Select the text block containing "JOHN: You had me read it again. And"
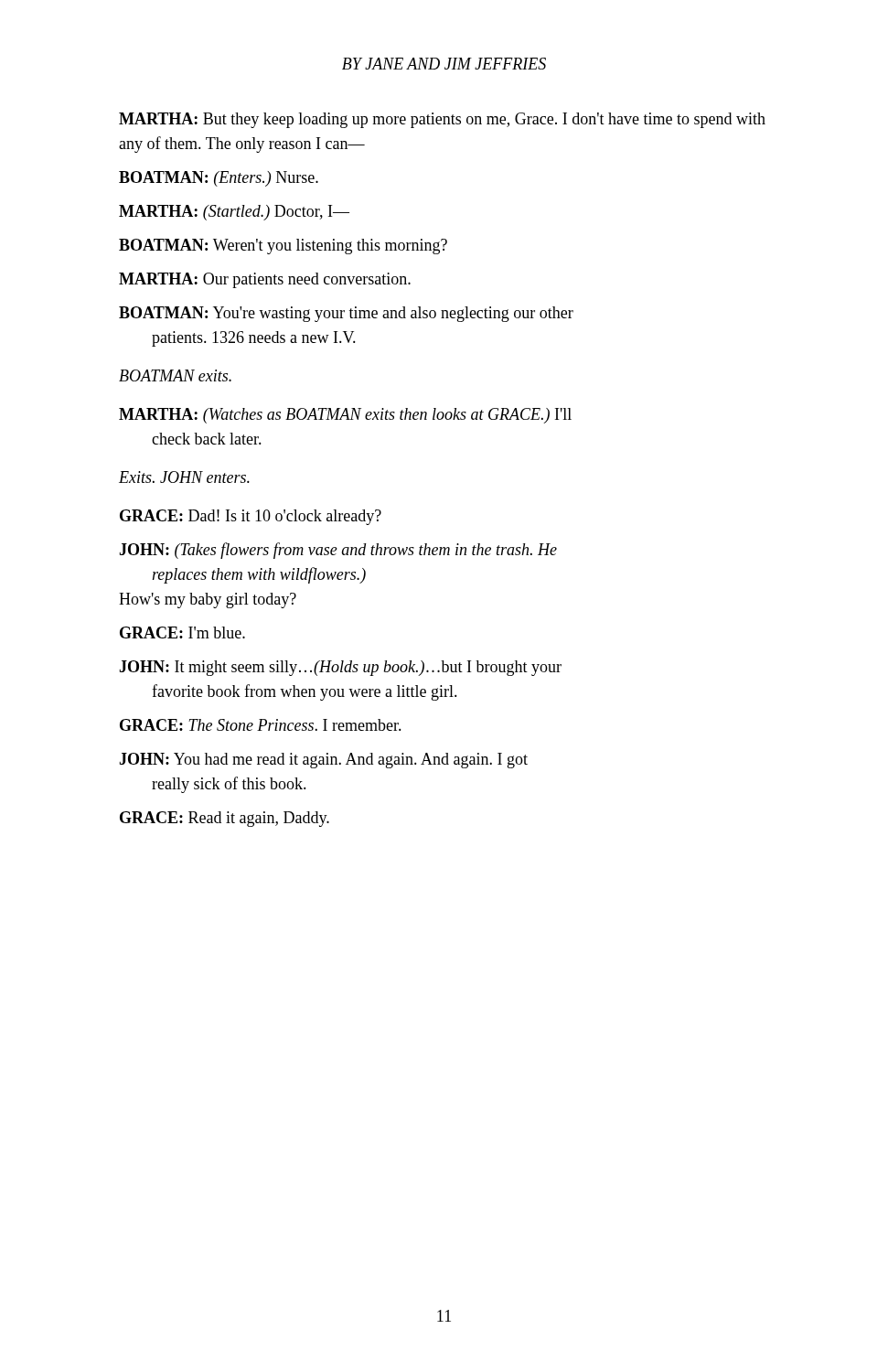This screenshot has height=1372, width=888. click(x=444, y=773)
